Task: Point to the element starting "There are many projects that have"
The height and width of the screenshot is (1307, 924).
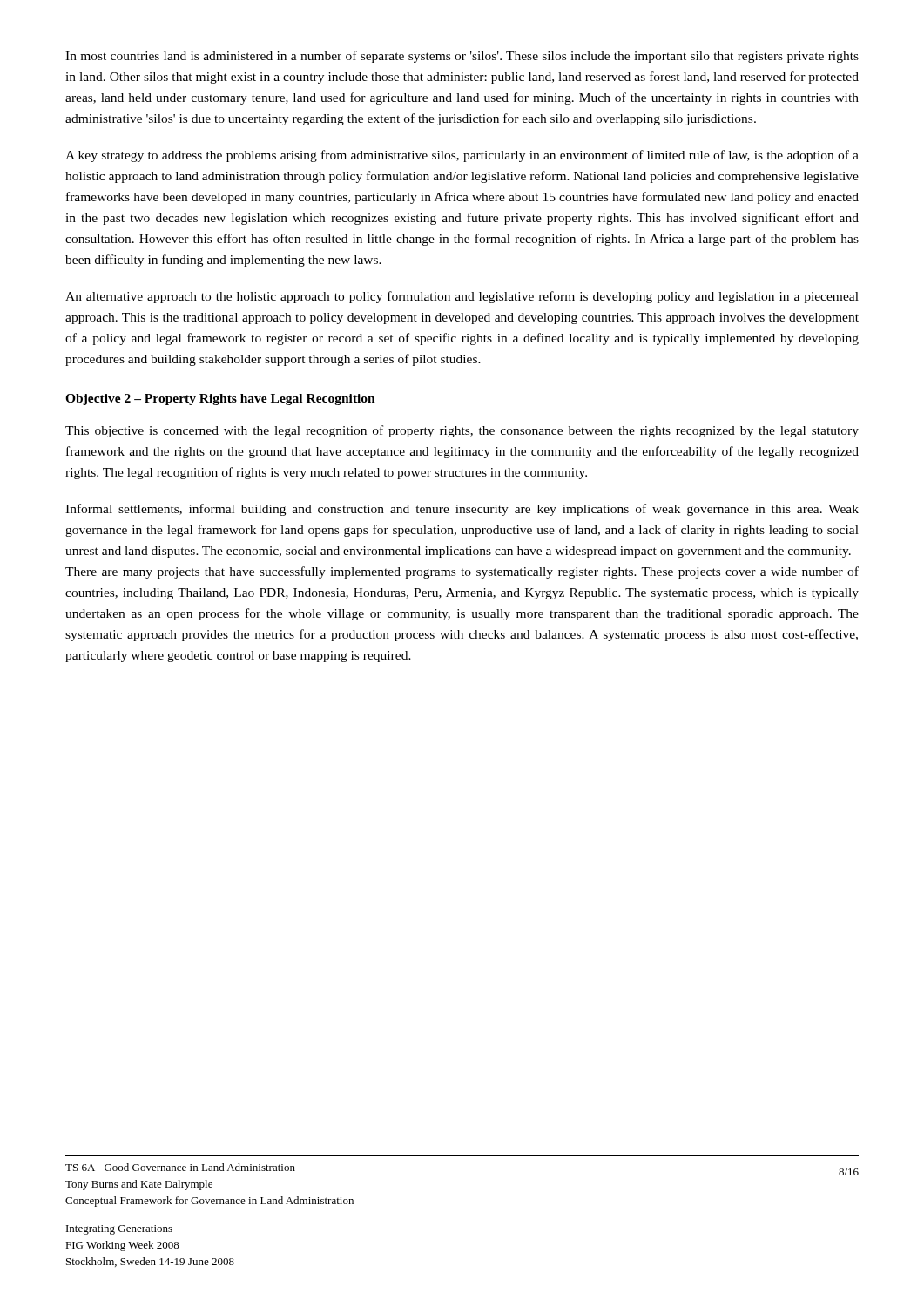Action: tap(462, 613)
